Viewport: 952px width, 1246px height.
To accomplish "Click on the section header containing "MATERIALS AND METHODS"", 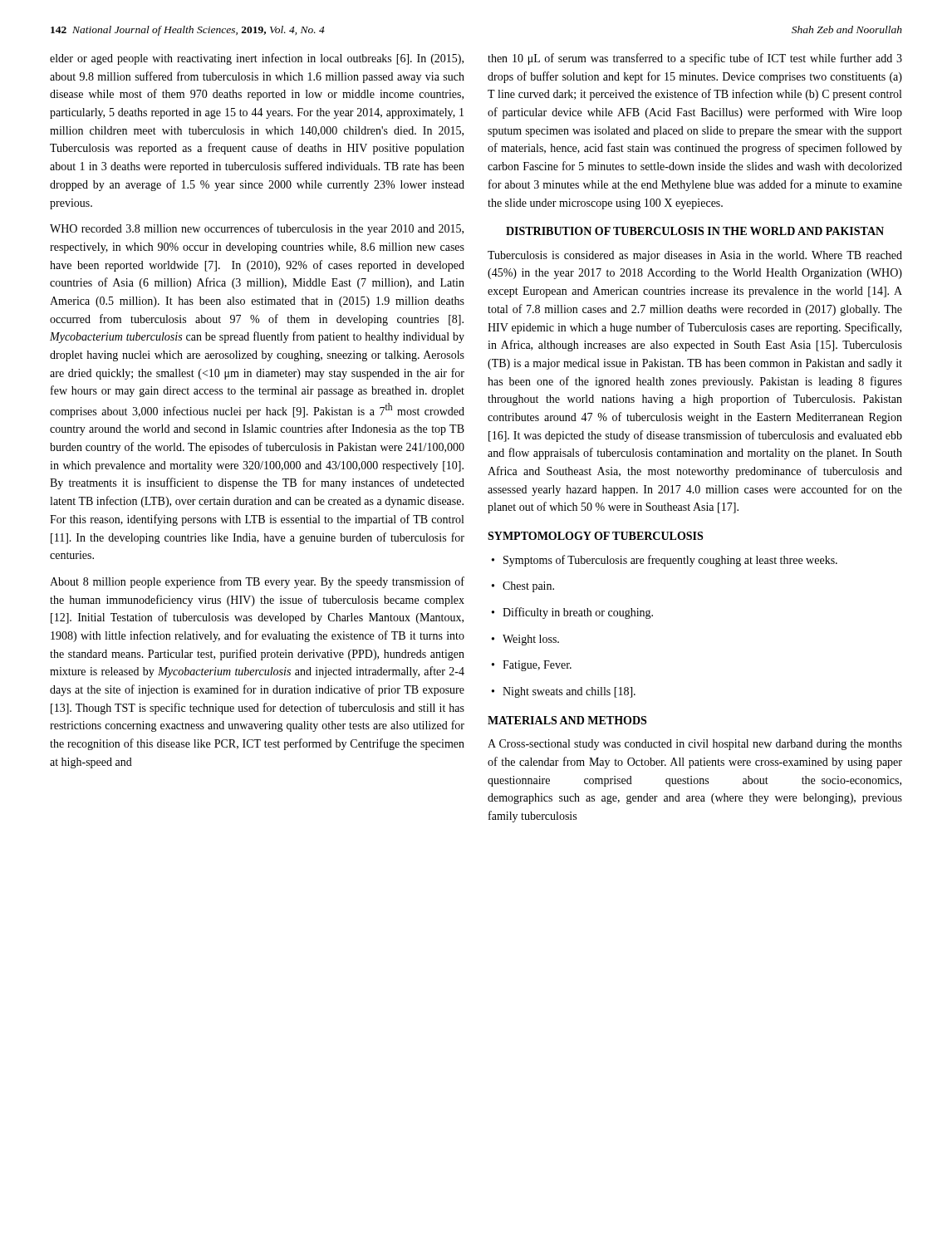I will tap(567, 720).
